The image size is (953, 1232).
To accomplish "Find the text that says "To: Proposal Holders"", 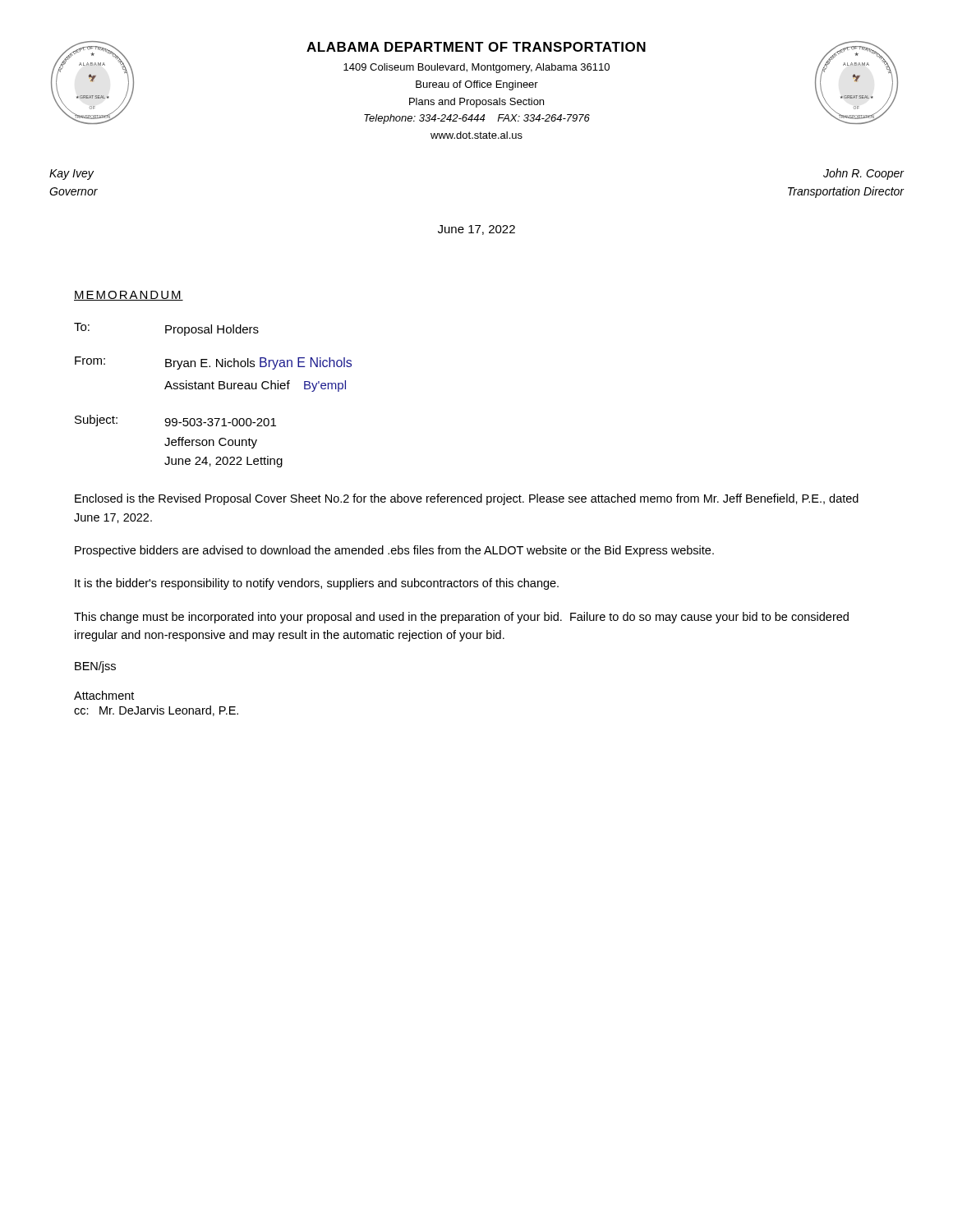I will tap(166, 329).
